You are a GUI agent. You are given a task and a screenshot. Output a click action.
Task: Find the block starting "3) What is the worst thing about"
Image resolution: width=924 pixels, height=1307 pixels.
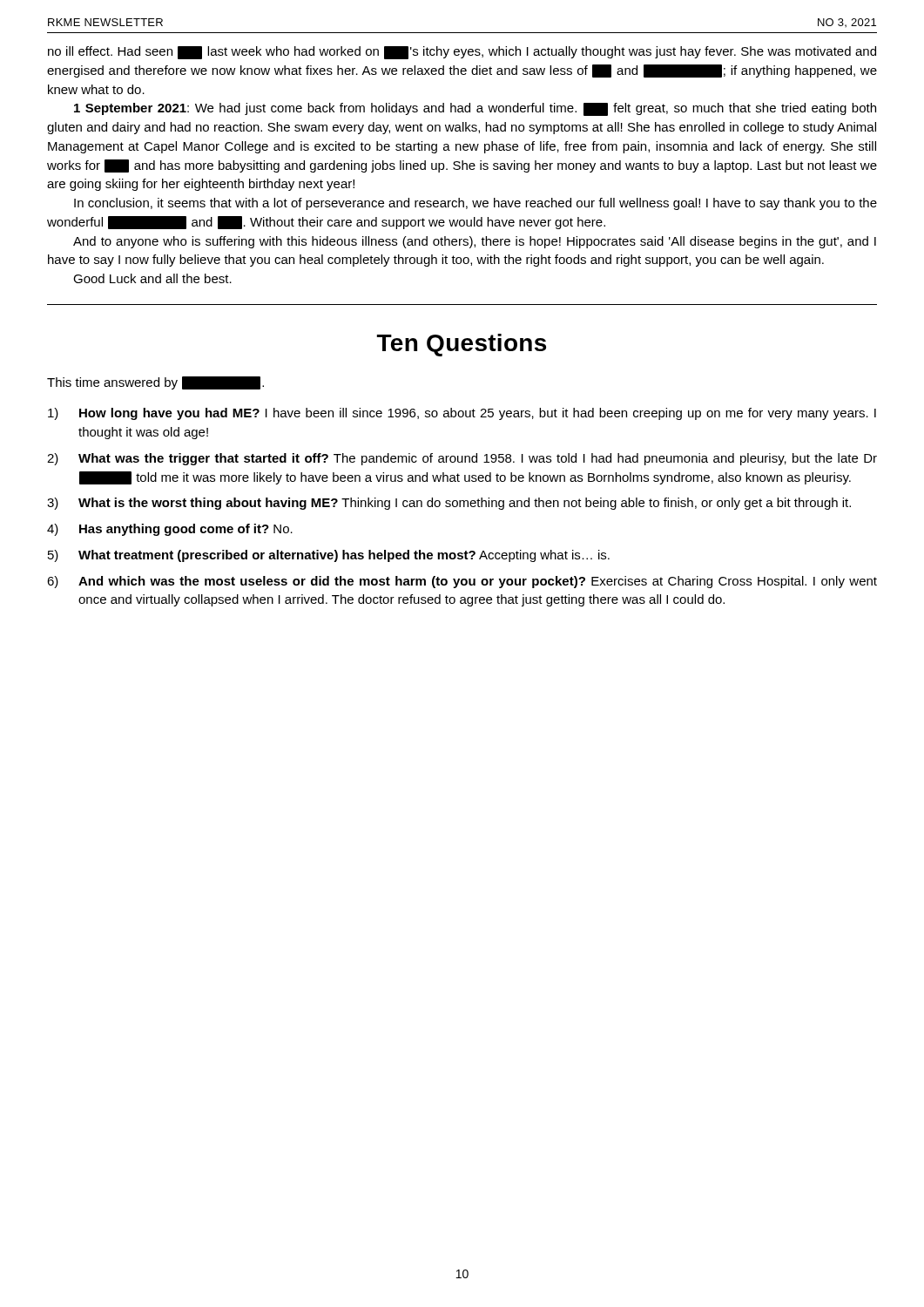(x=462, y=503)
